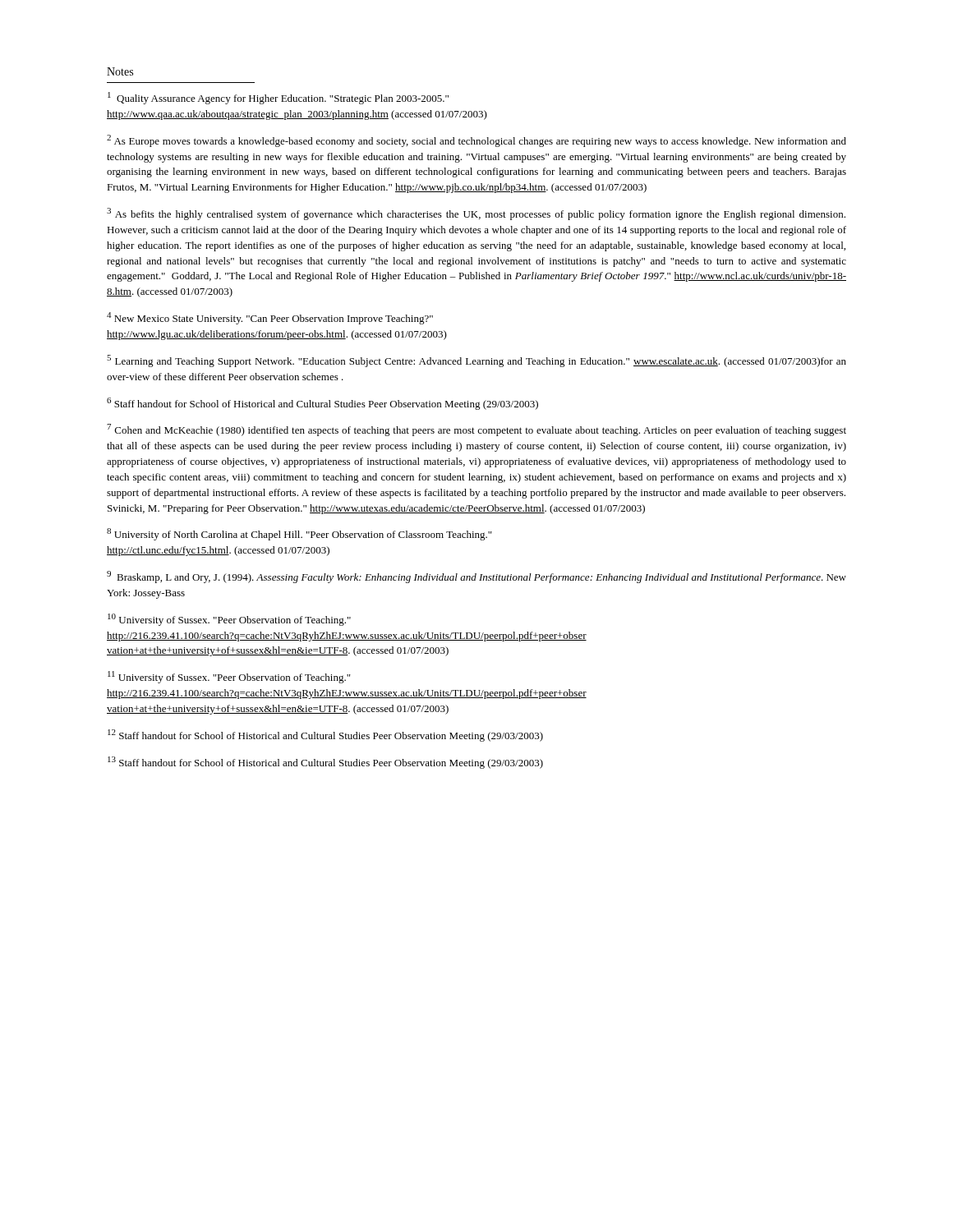Viewport: 953px width, 1232px height.
Task: Select the footnote that reads "8 University of"
Action: 300,542
